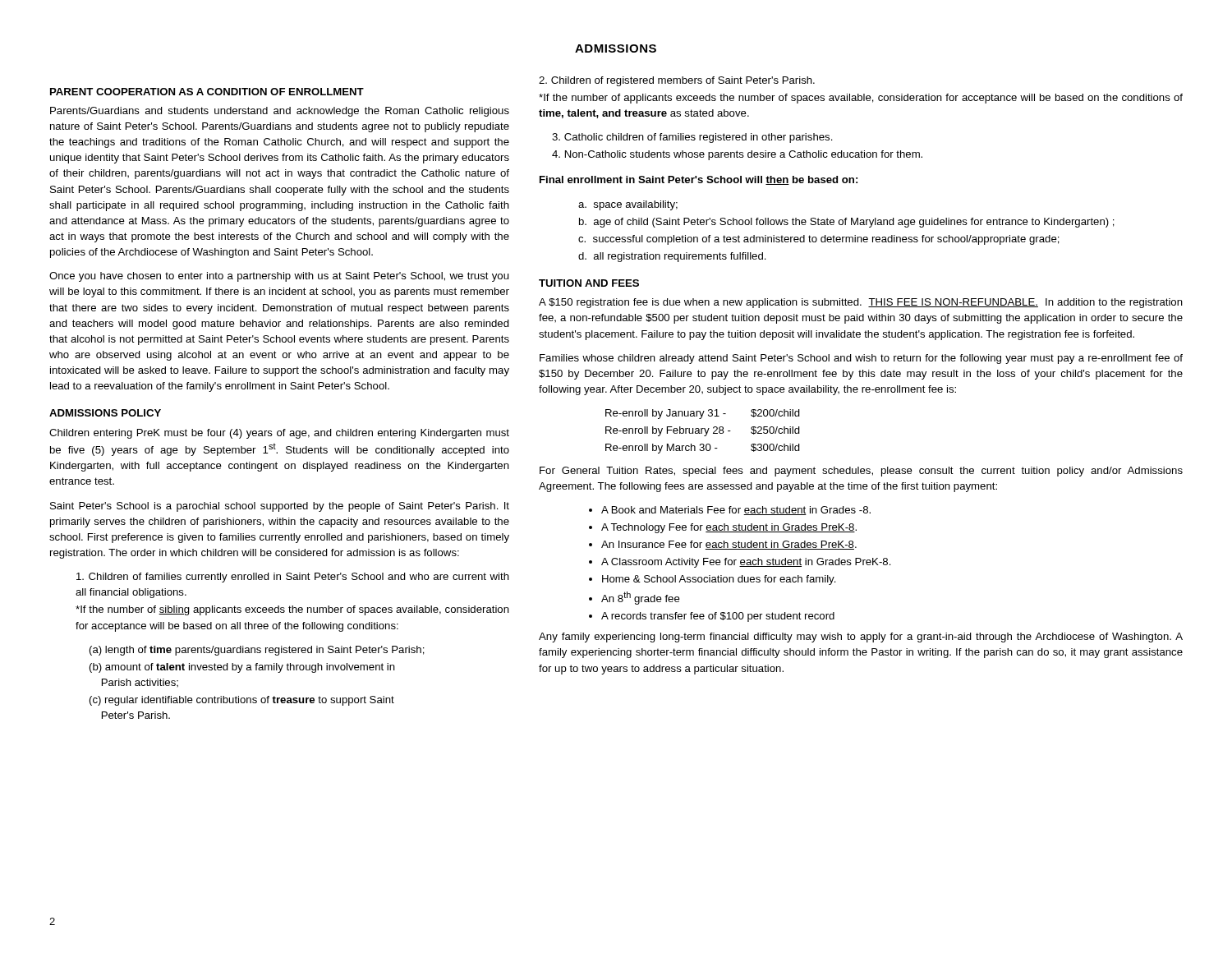Locate the text block that says "Children entering PreK"
The image size is (1232, 953).
(x=279, y=457)
